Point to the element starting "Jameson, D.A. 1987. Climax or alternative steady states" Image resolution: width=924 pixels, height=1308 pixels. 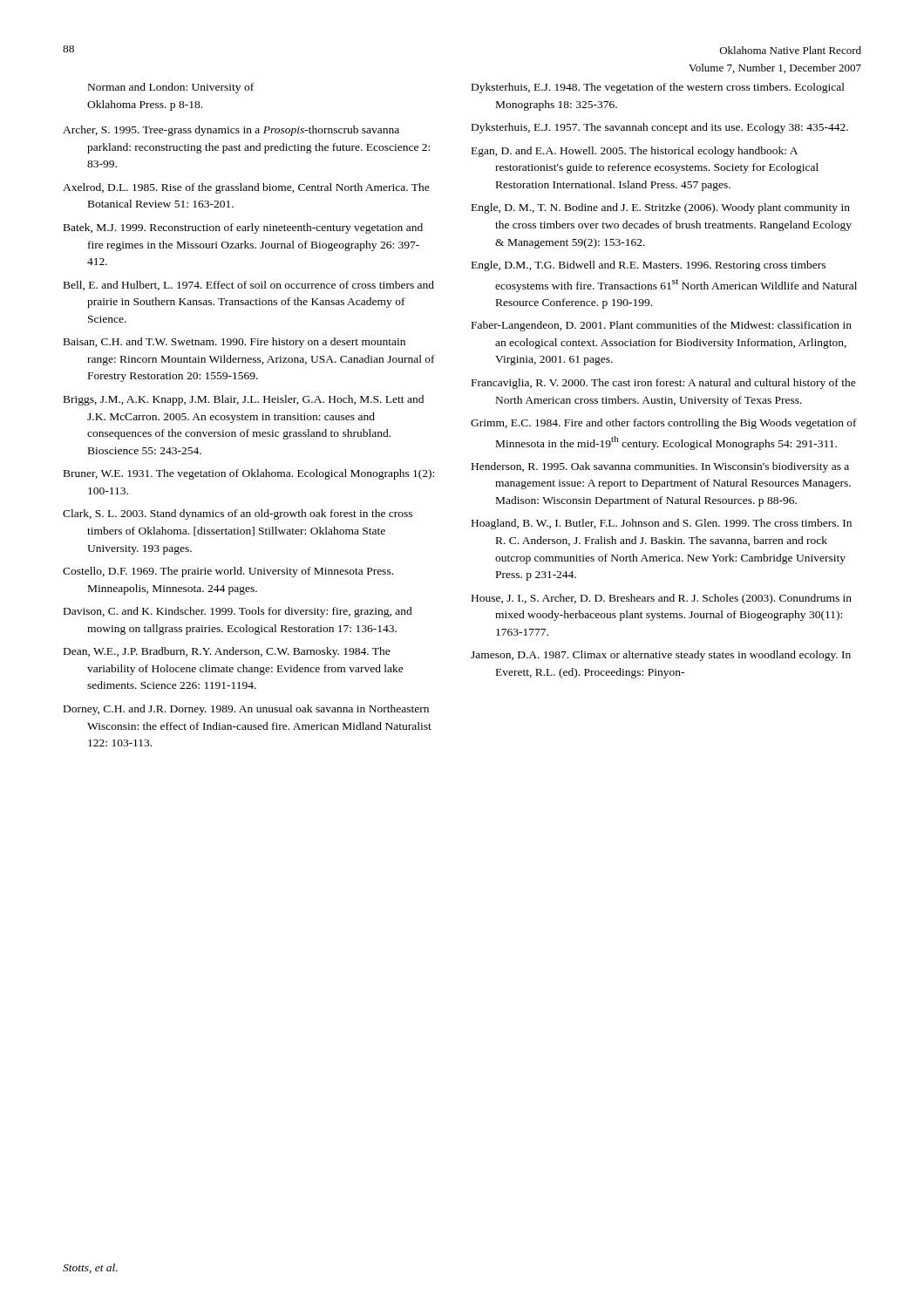(661, 663)
